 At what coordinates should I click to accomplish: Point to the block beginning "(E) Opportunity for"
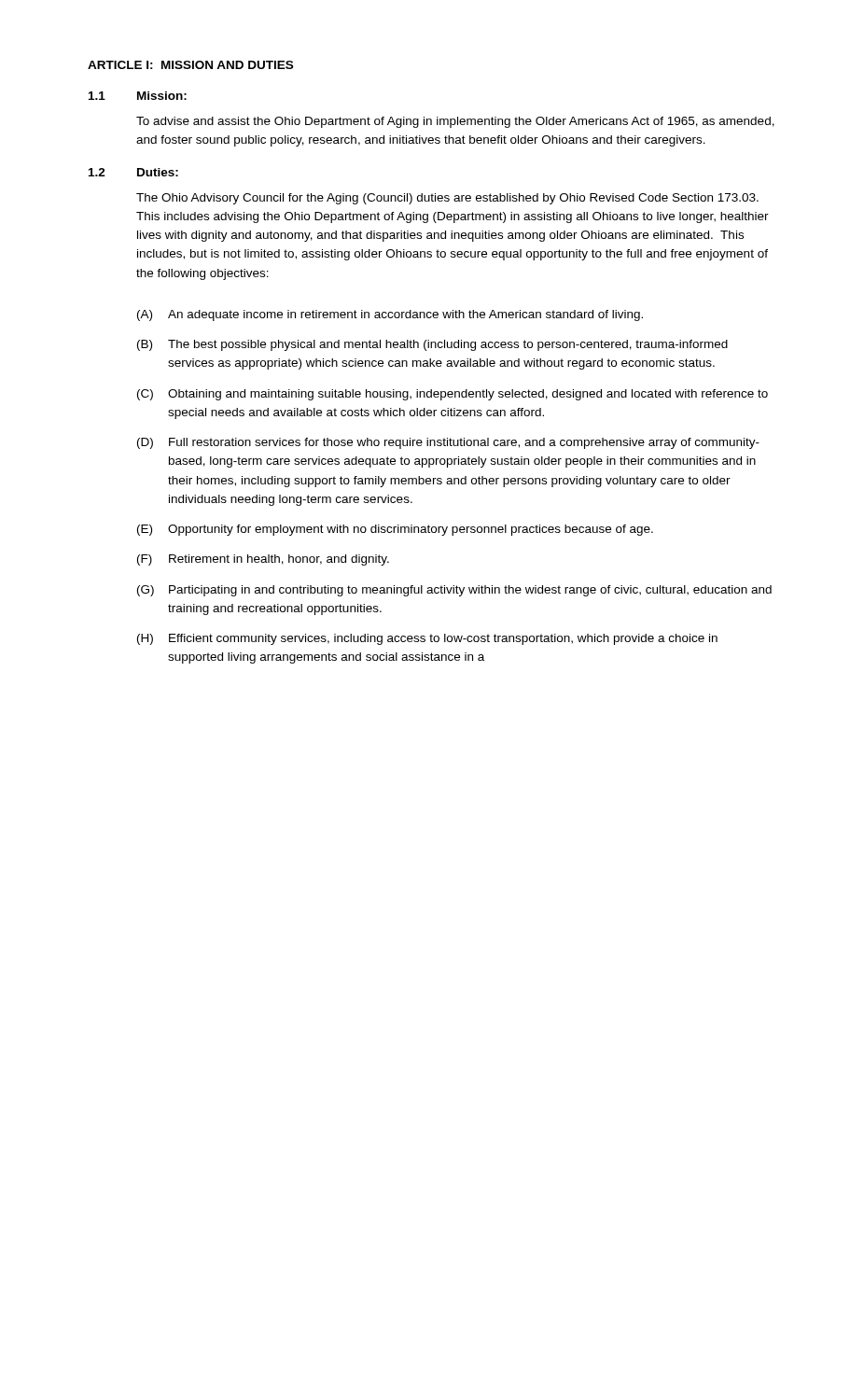[395, 529]
